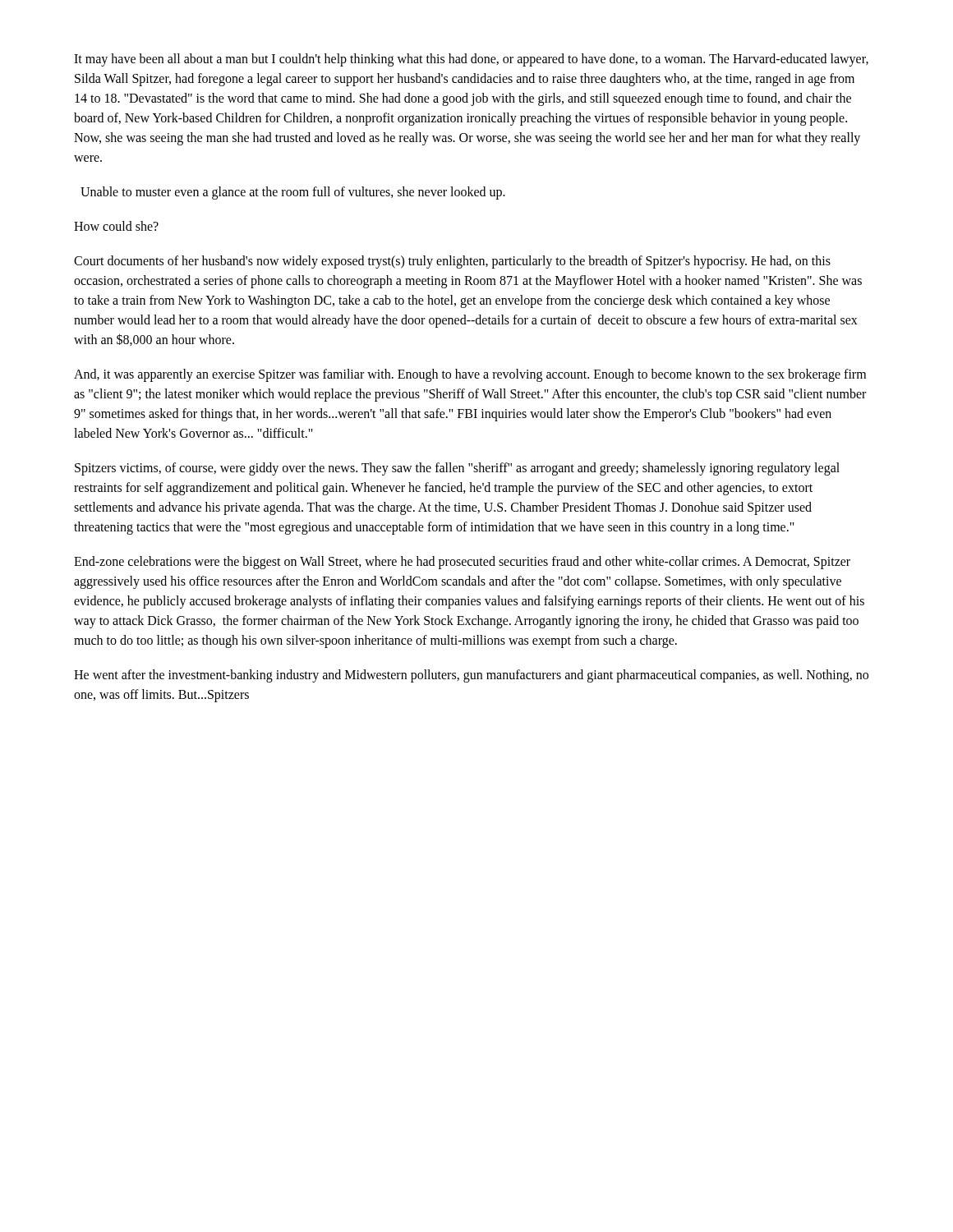The height and width of the screenshot is (1232, 953).
Task: Select the text block that says "He went after the investment-banking industry and Midwestern"
Action: [x=471, y=685]
